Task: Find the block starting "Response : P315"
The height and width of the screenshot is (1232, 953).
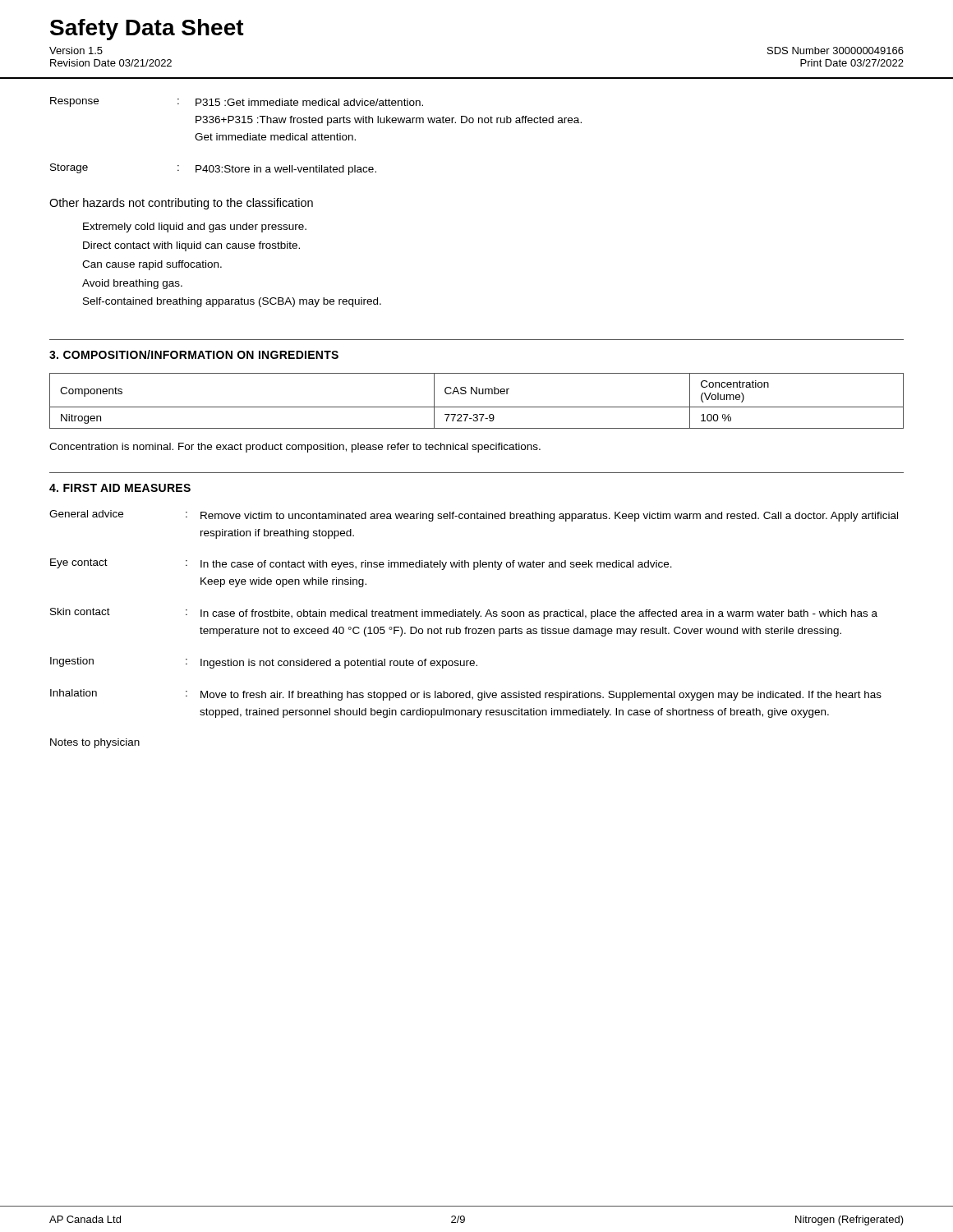Action: (x=476, y=120)
